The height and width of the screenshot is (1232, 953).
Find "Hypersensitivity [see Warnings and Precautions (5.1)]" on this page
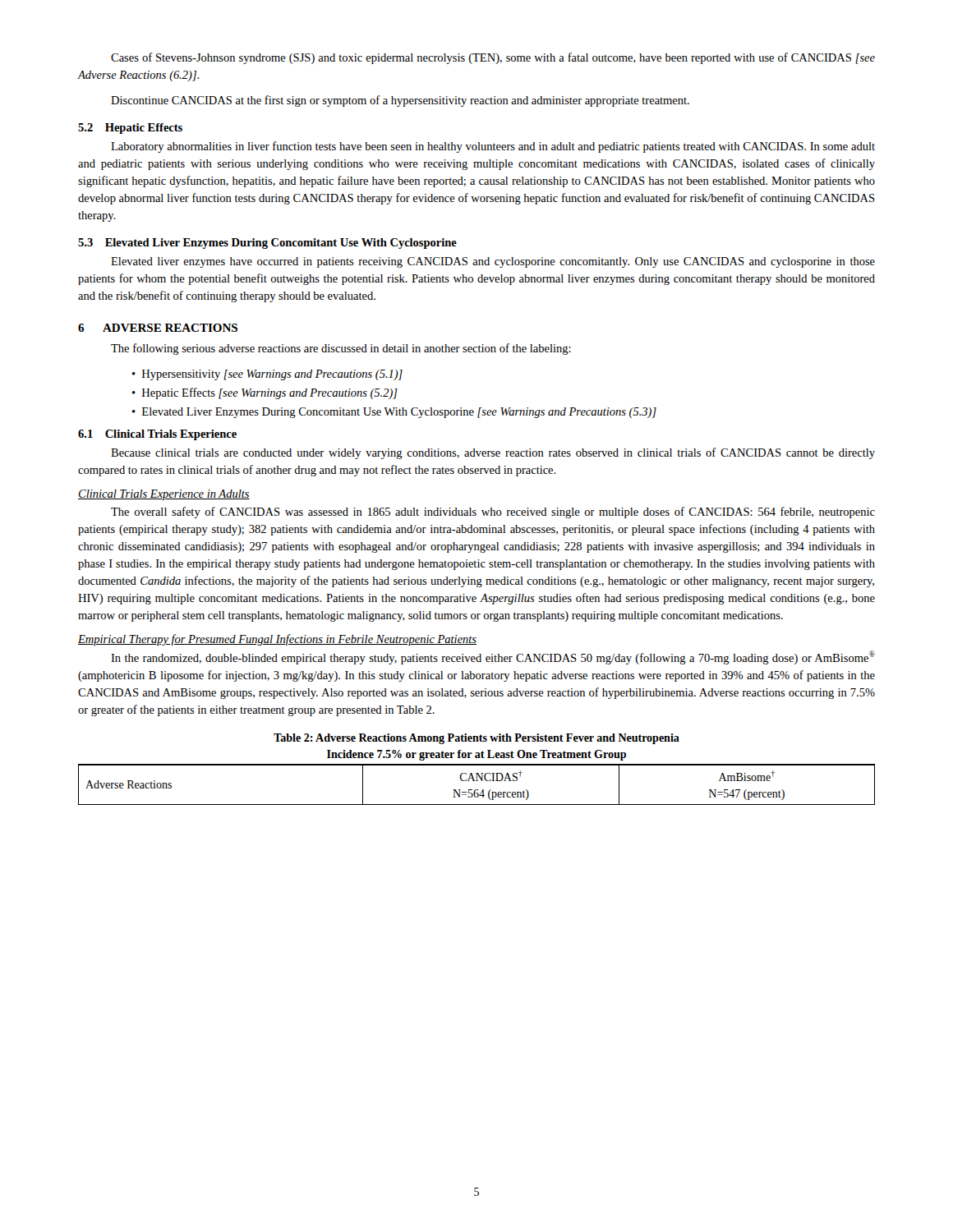click(271, 374)
